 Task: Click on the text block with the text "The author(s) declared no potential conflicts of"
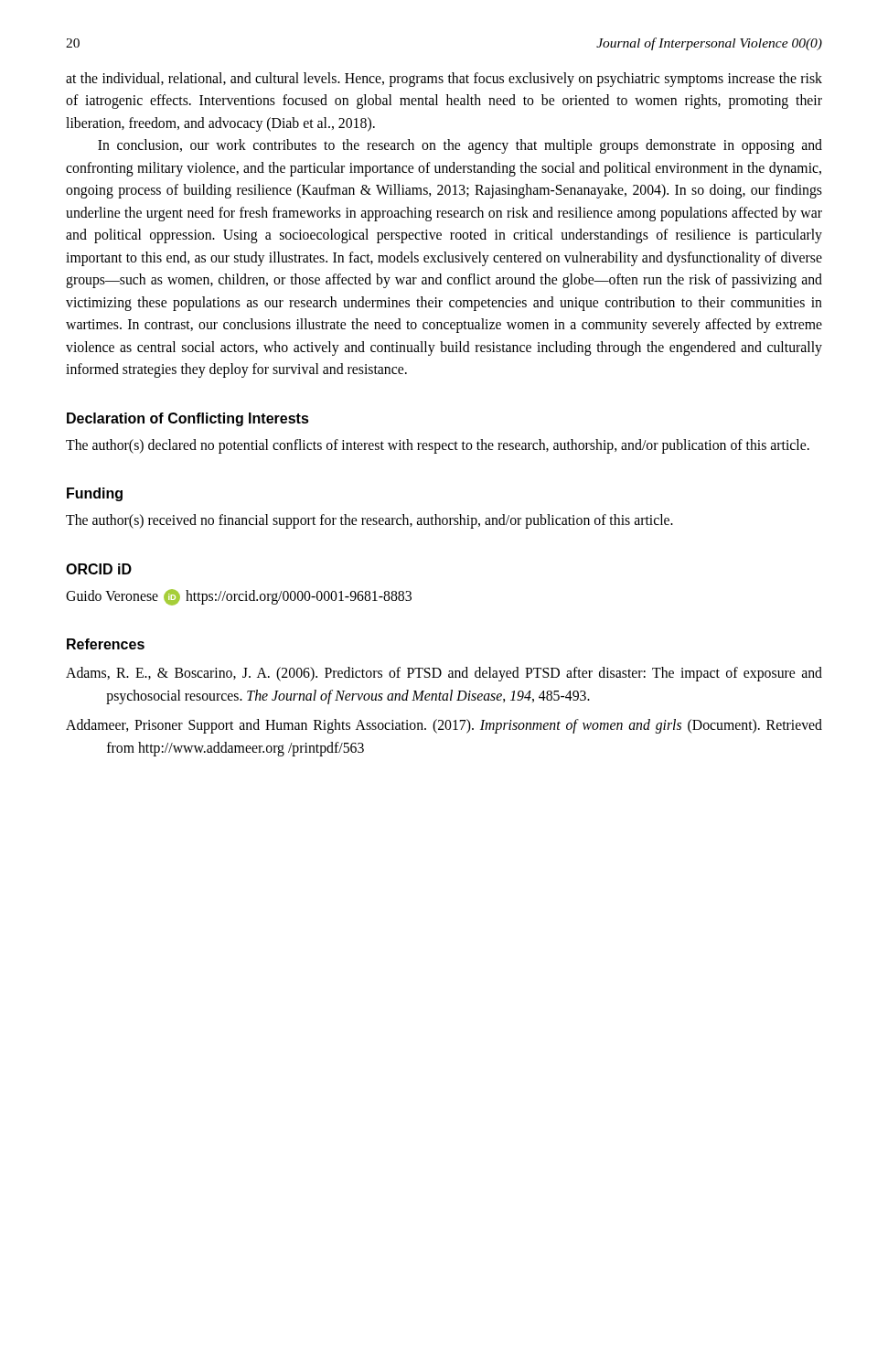pyautogui.click(x=438, y=445)
